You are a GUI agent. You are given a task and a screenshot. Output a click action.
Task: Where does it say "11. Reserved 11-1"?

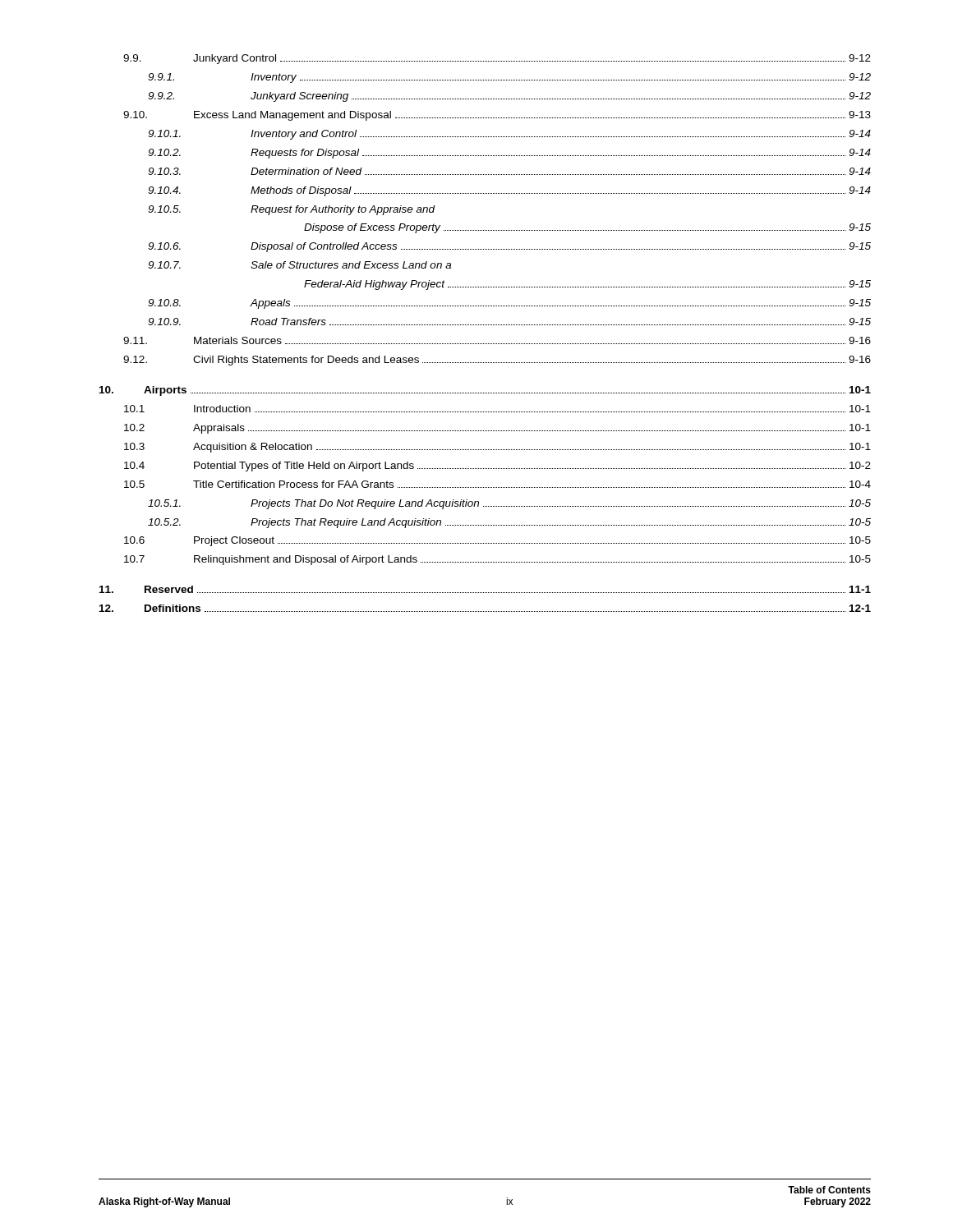tap(485, 590)
